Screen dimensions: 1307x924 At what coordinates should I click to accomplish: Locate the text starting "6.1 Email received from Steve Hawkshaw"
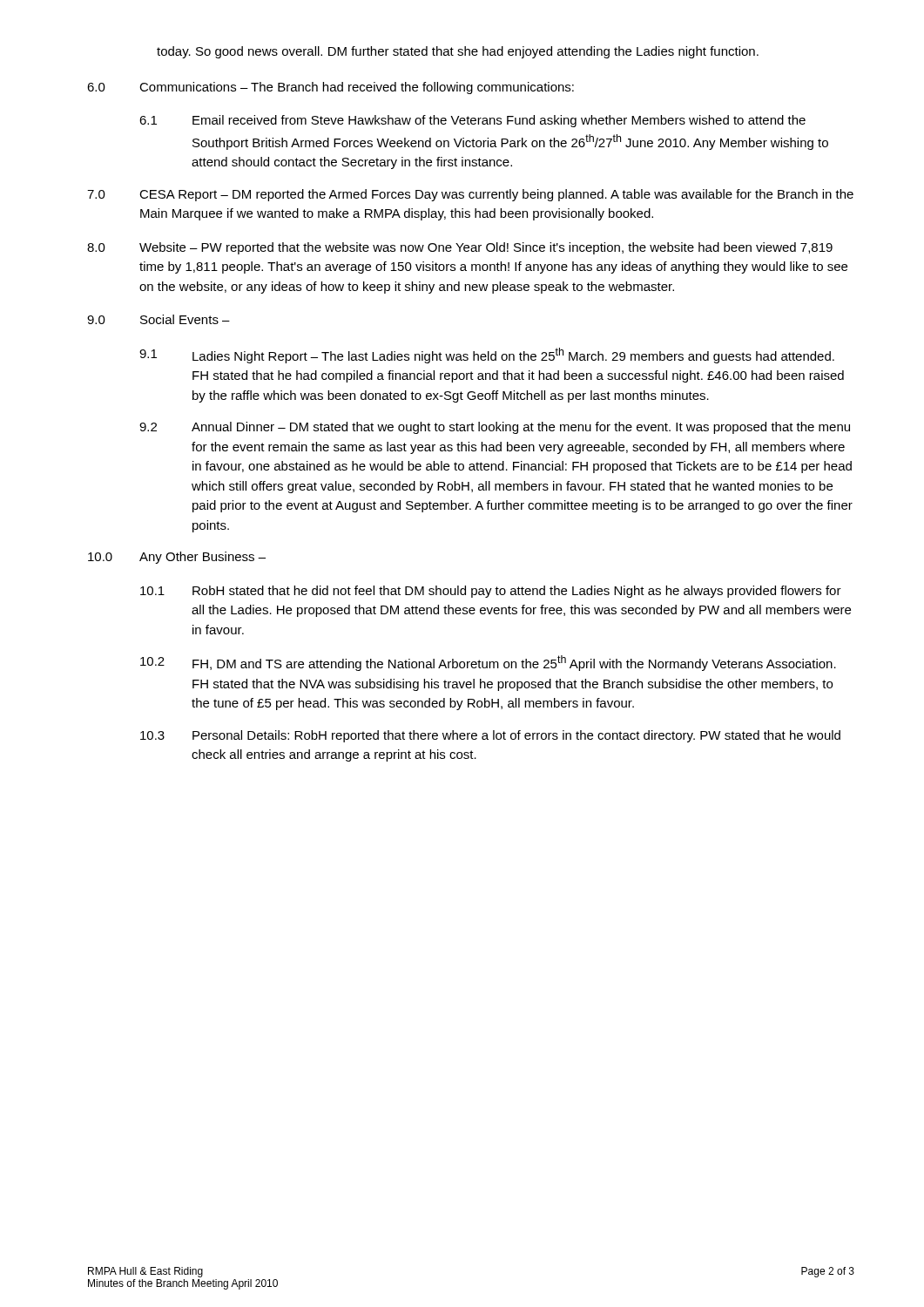(497, 141)
